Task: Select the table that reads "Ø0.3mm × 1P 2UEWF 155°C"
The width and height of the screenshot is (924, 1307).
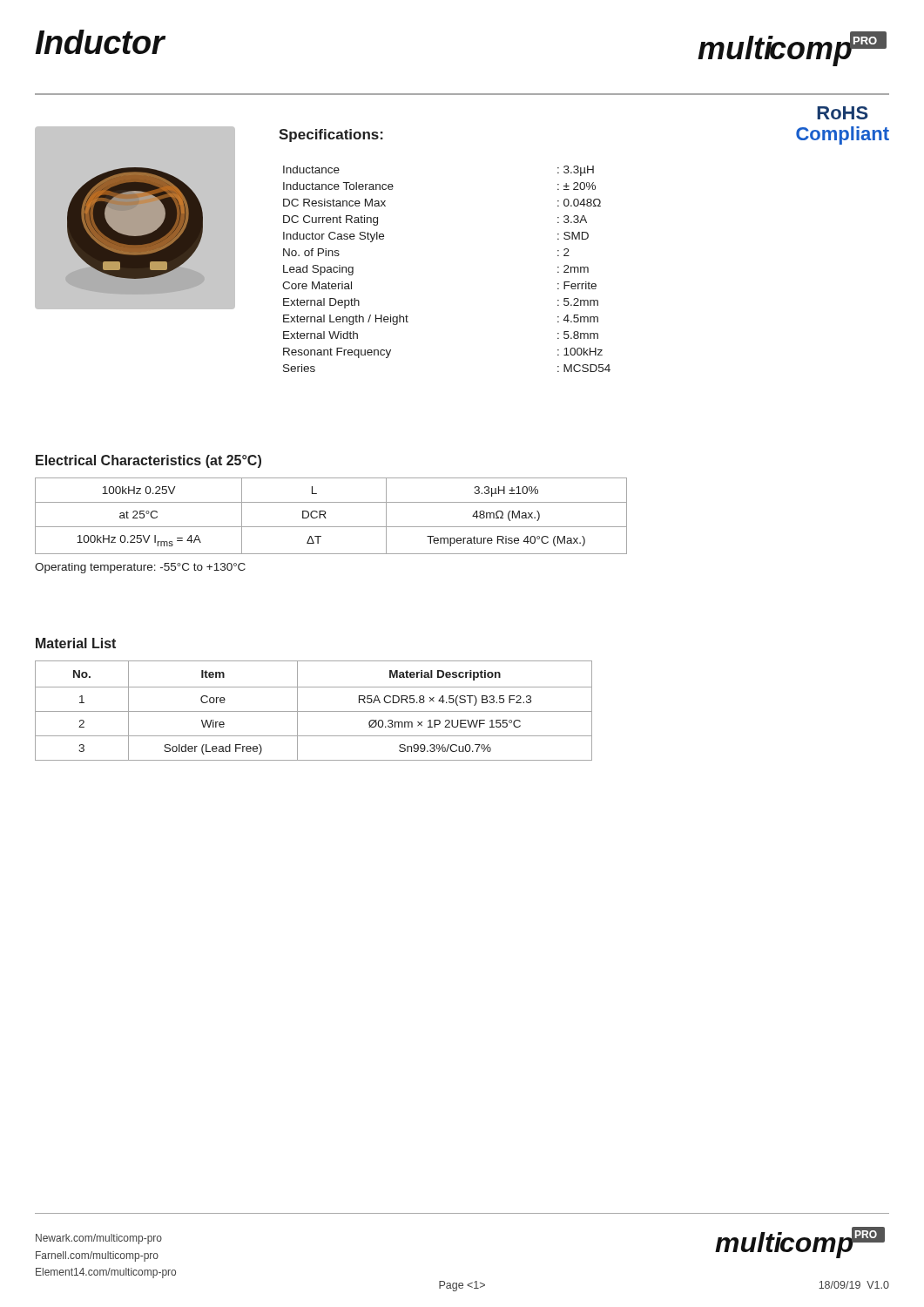Action: tap(462, 711)
